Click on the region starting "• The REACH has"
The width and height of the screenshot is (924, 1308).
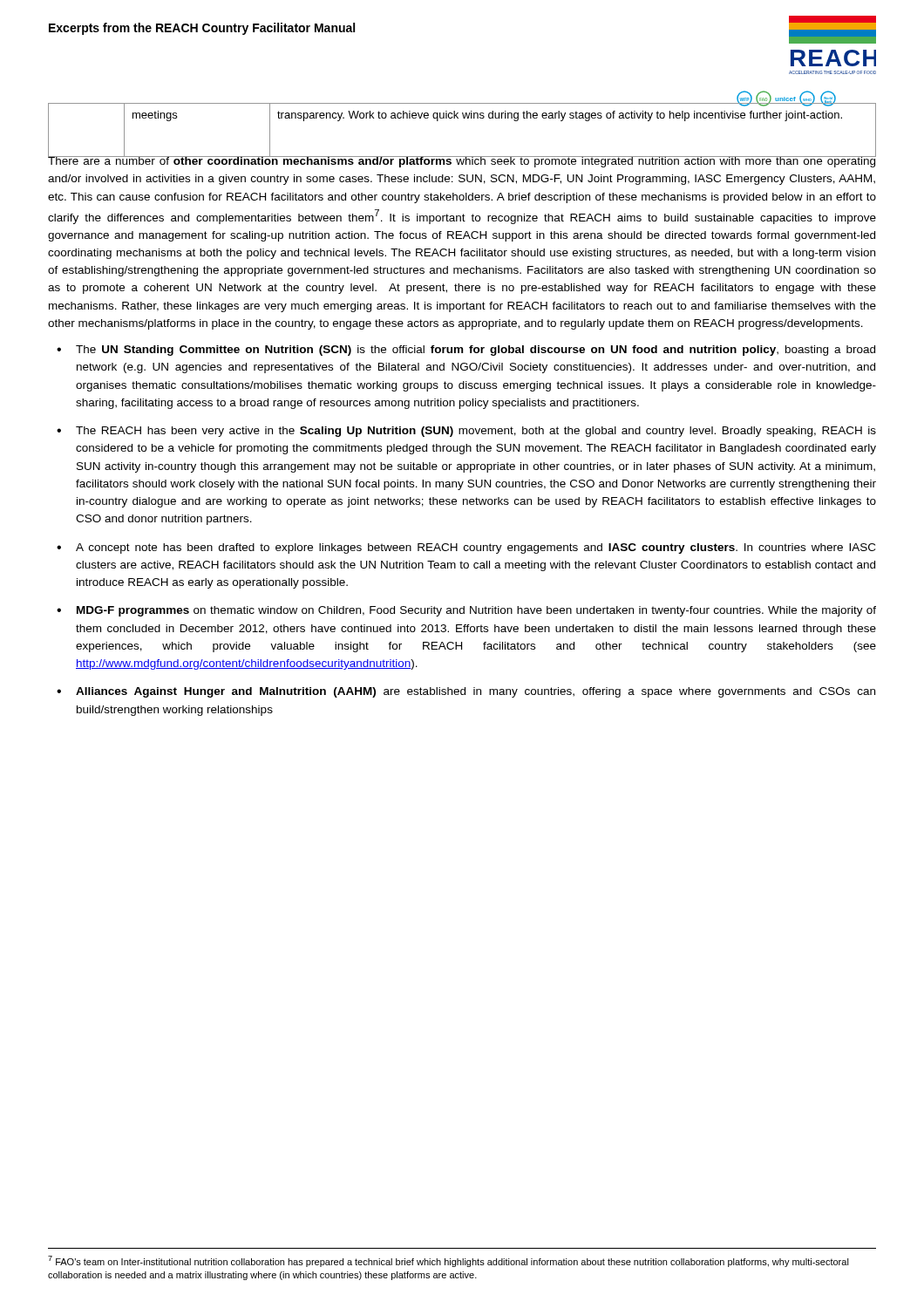[462, 475]
